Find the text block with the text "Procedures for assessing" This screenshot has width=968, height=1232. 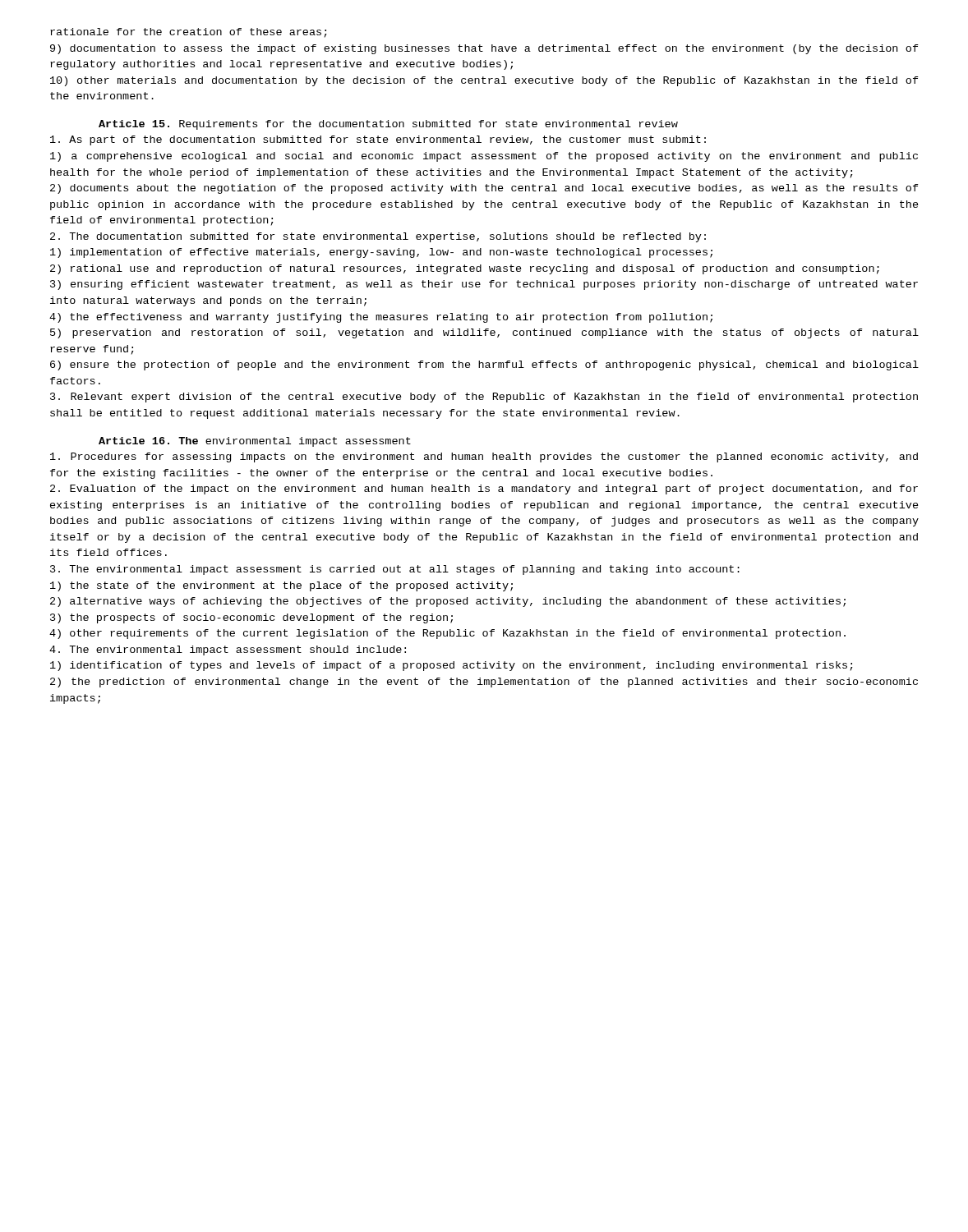coord(484,578)
